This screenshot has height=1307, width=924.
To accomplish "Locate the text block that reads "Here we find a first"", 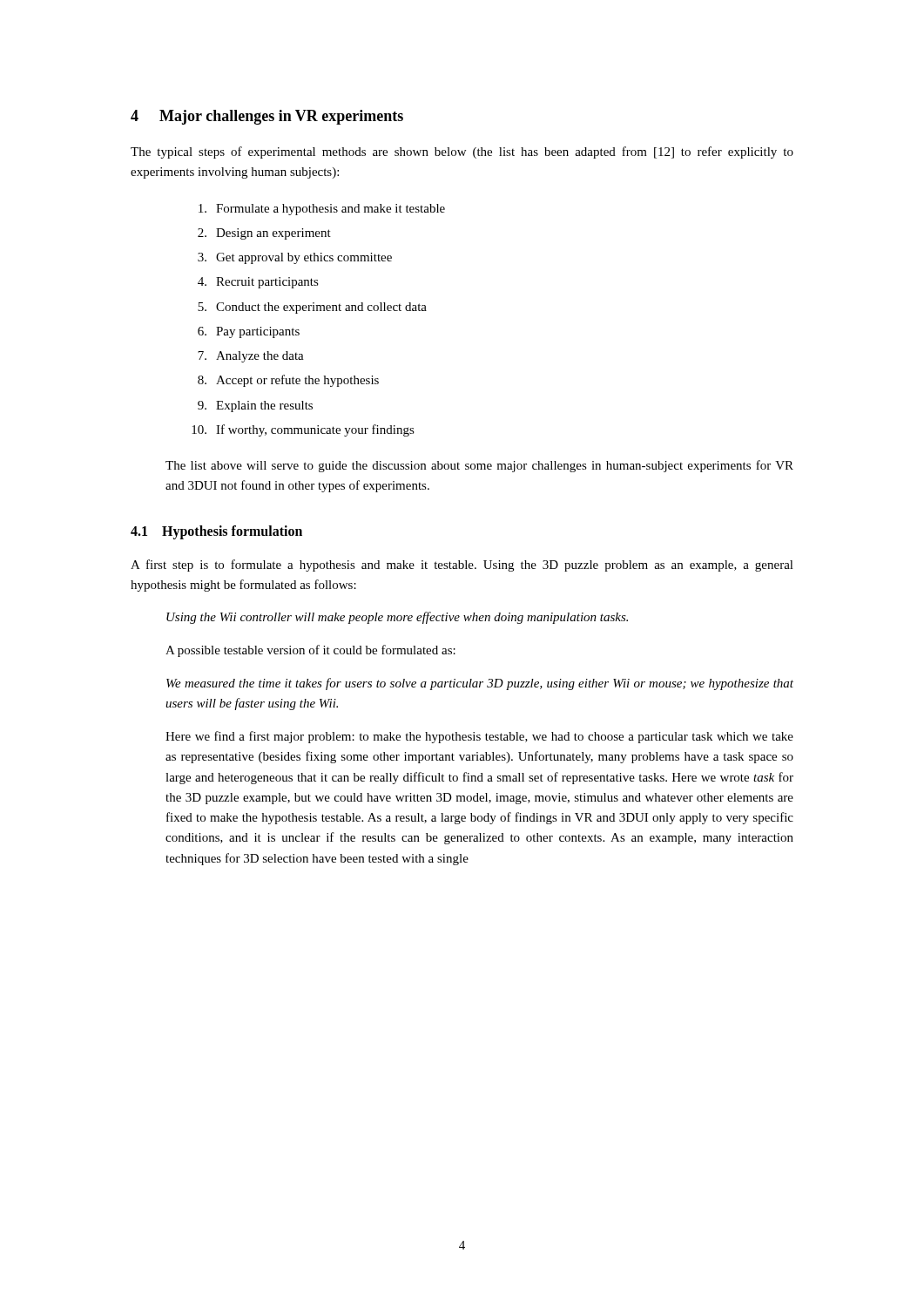I will click(479, 798).
